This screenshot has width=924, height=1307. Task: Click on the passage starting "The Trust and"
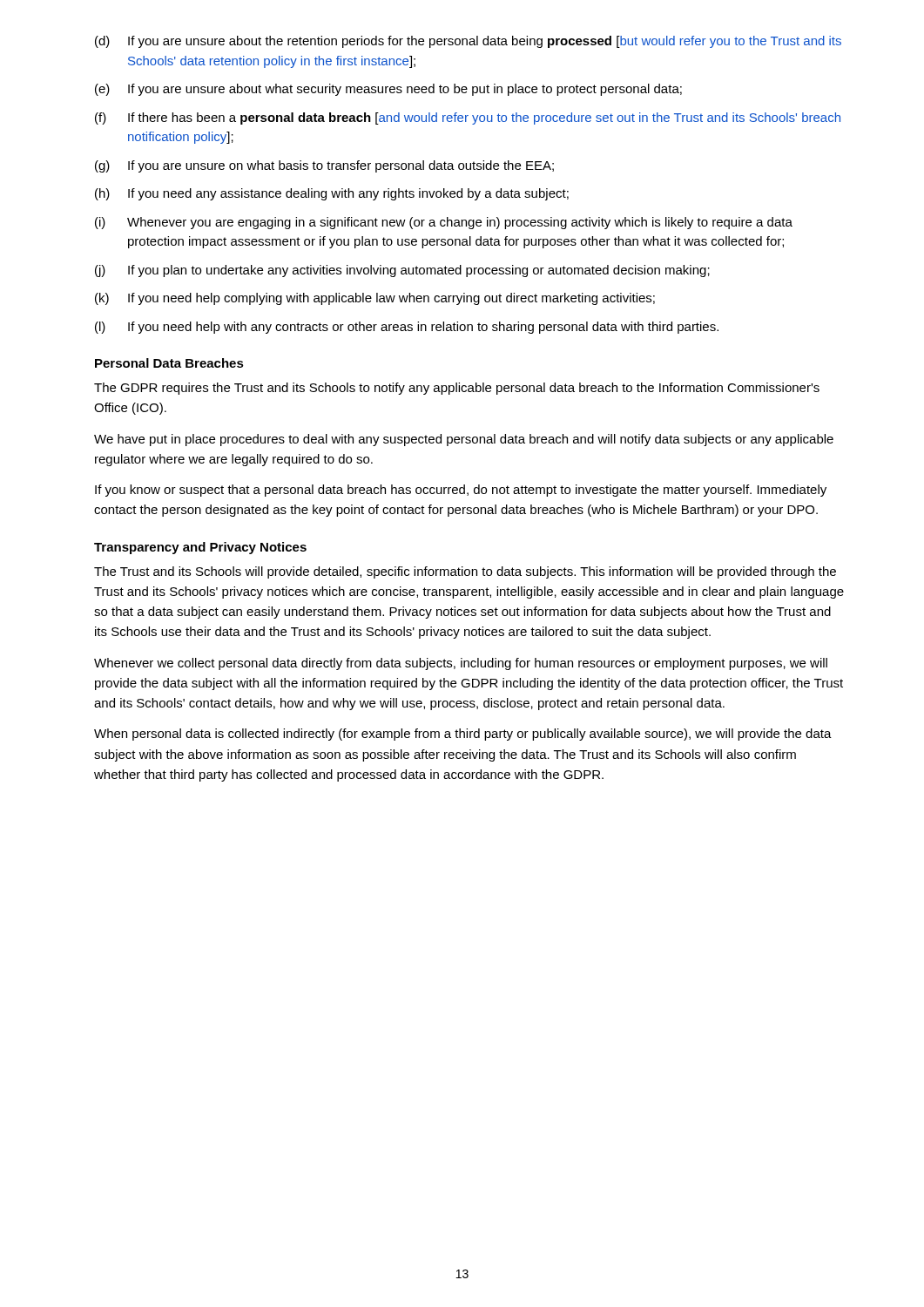click(x=469, y=601)
